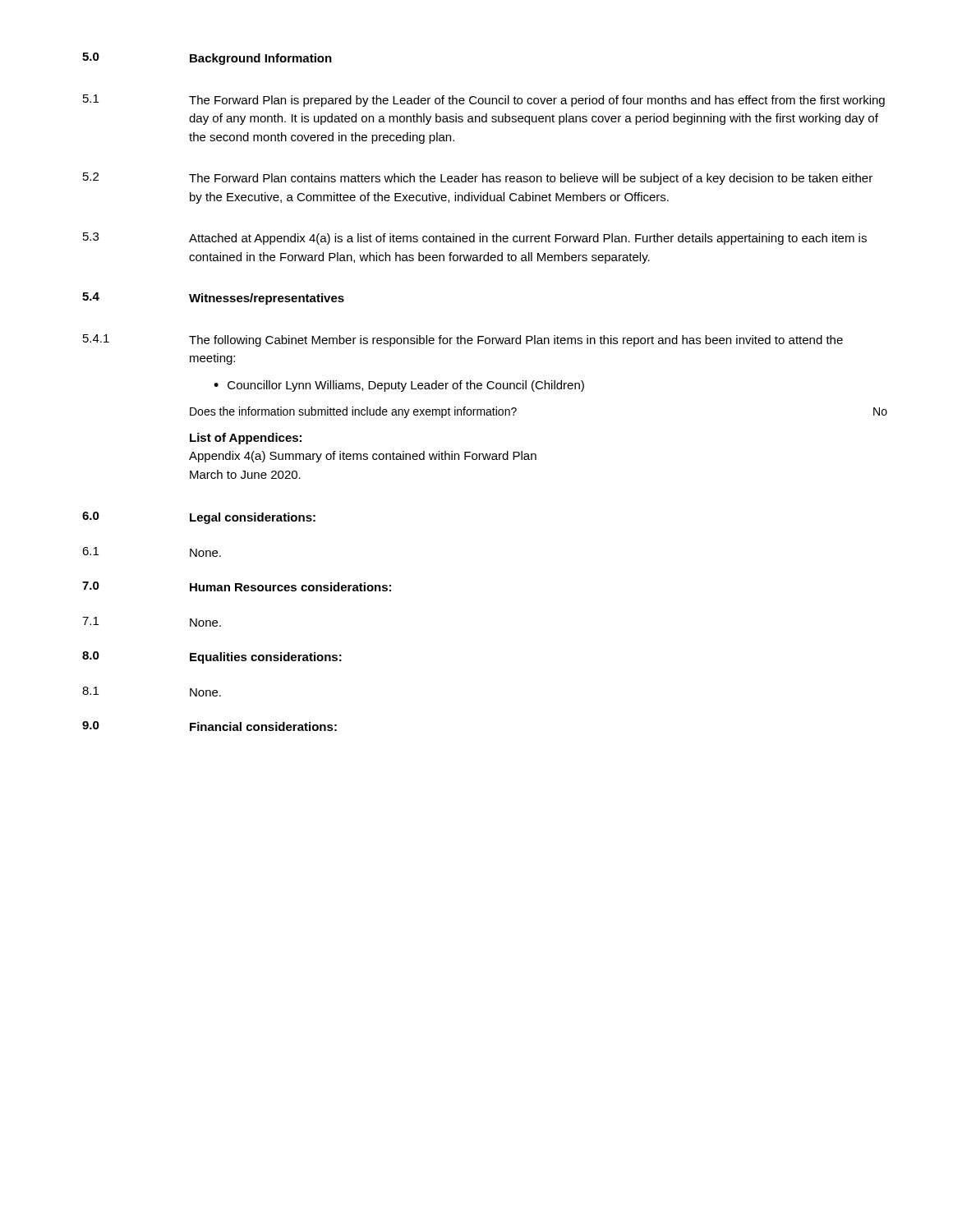953x1232 pixels.
Task: Select the block starting "7.0 Human Resources considerations:"
Action: [x=237, y=586]
